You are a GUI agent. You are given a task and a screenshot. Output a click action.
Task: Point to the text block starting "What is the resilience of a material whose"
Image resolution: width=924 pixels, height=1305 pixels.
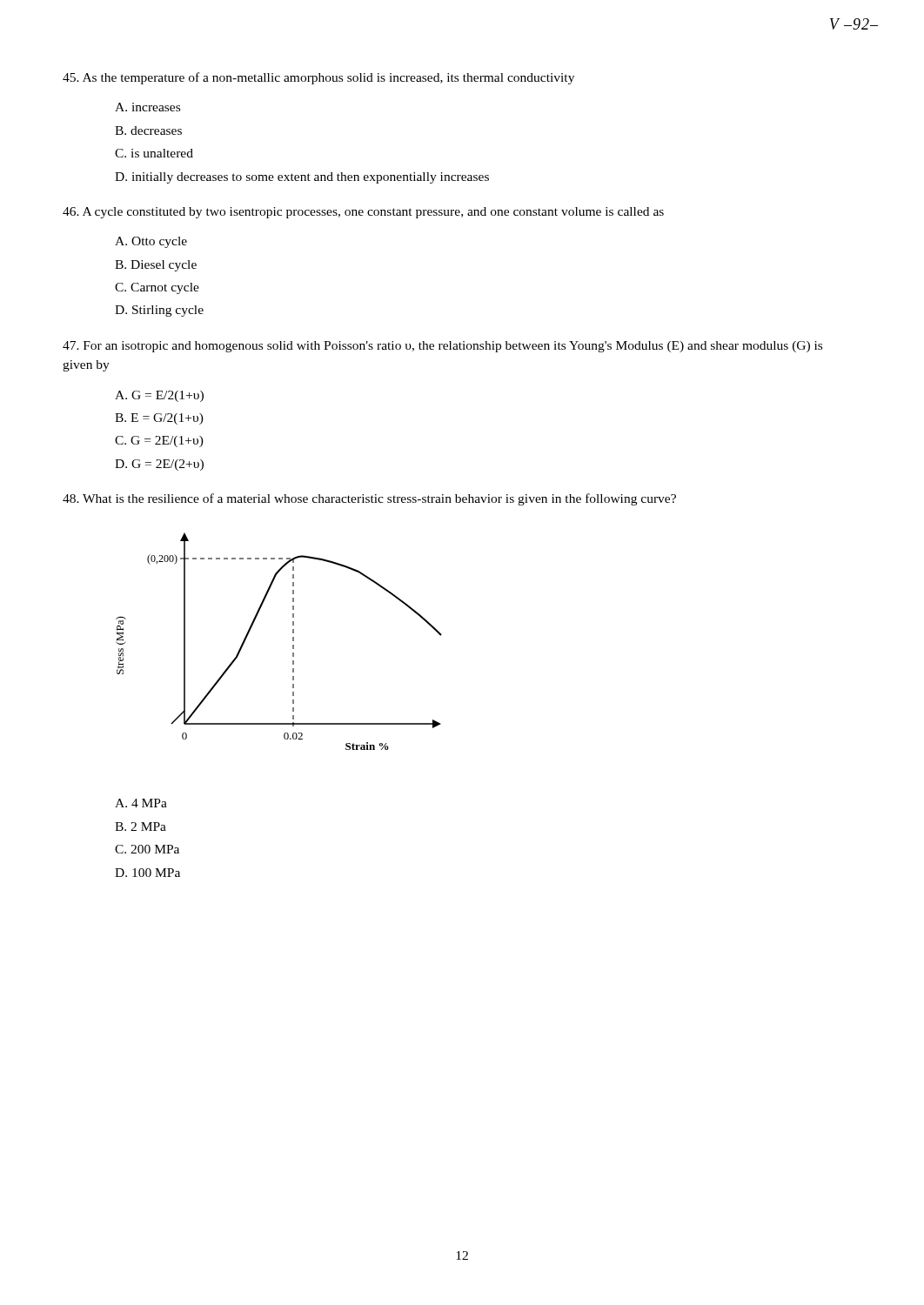point(370,498)
